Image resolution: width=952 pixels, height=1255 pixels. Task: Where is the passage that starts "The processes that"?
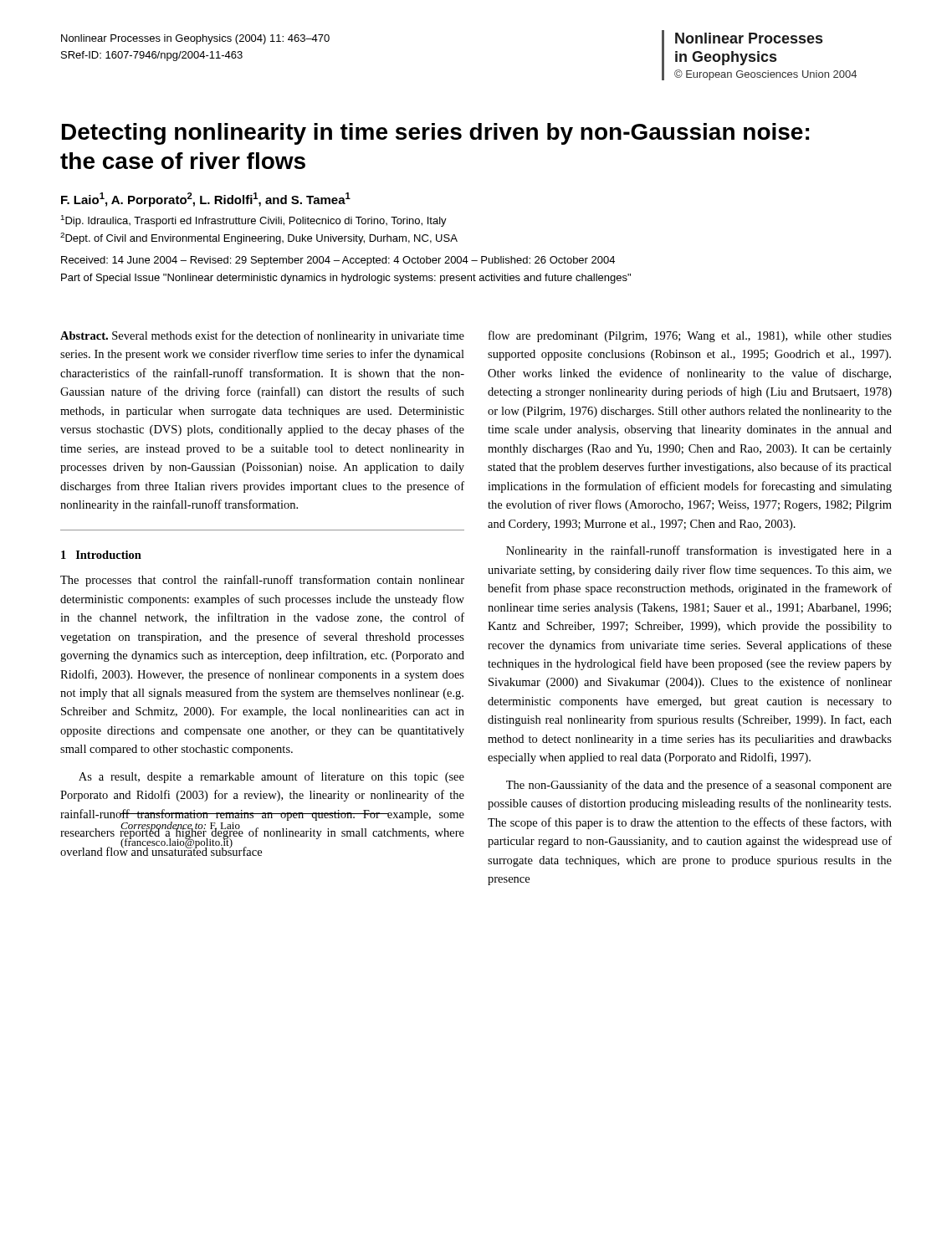tap(262, 665)
